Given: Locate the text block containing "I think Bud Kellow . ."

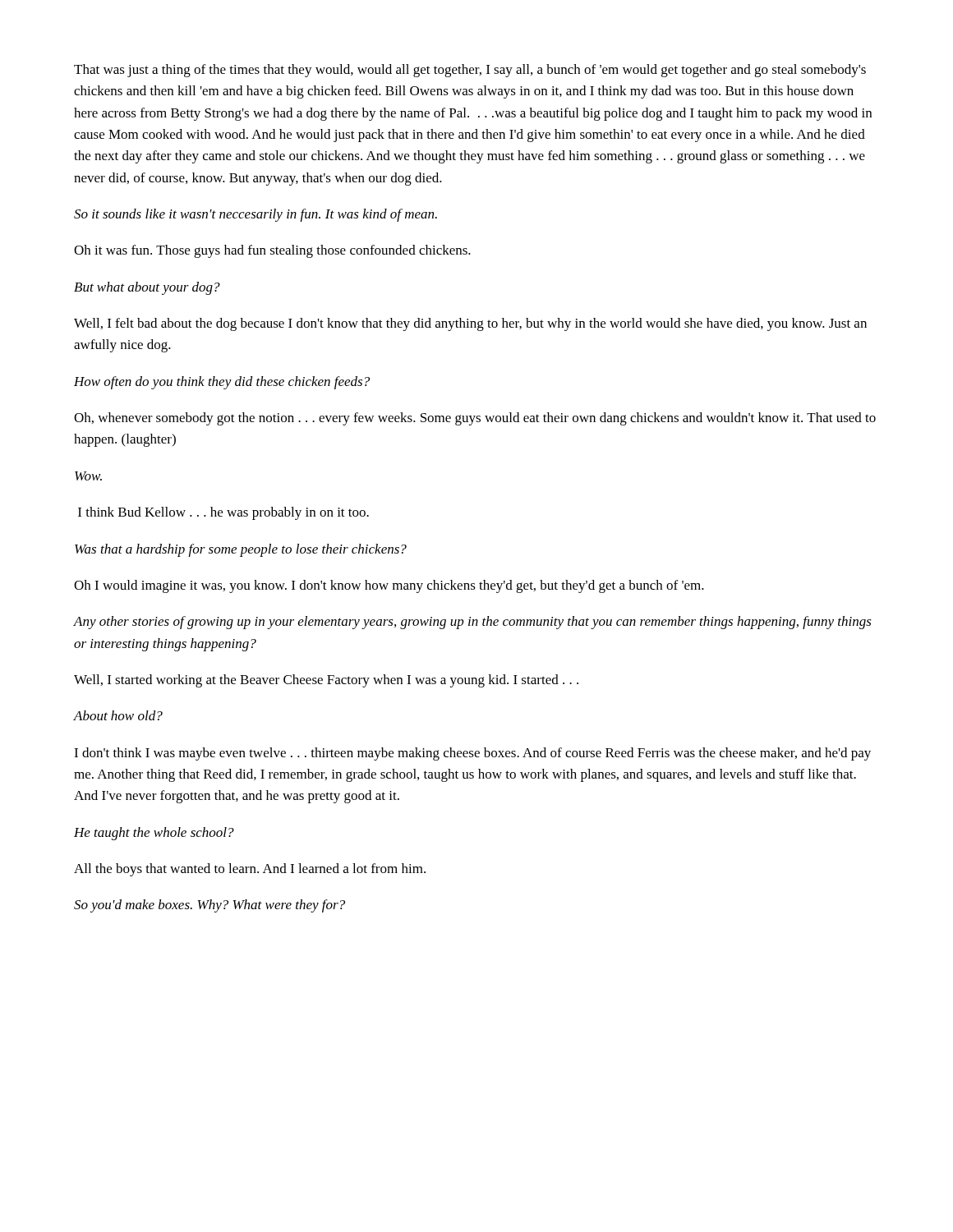Looking at the screenshot, I should click(223, 513).
